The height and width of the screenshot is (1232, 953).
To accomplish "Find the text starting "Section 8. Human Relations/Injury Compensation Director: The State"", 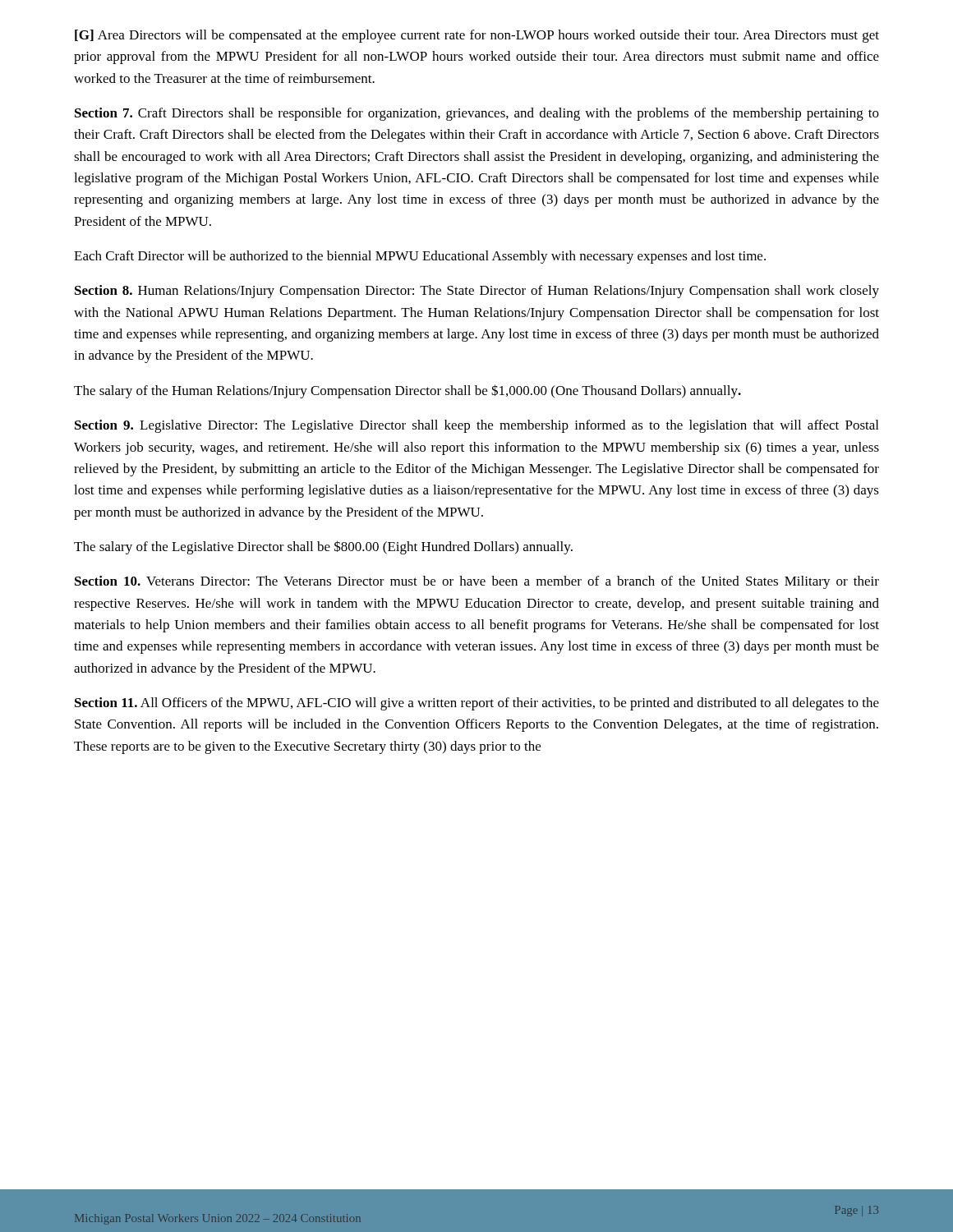I will (476, 324).
